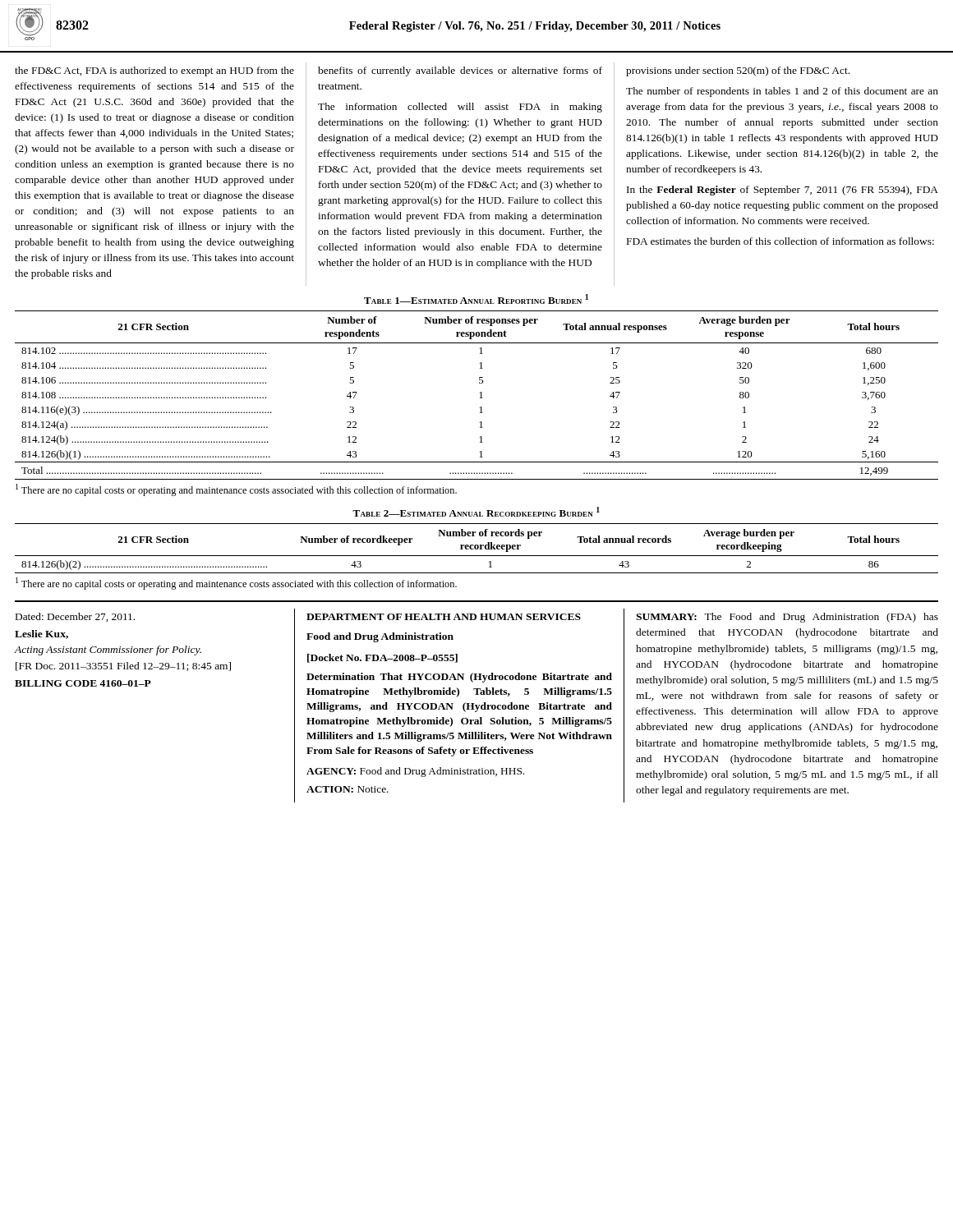Point to the block beginning "AGENCY: Food and"
This screenshot has width=953, height=1232.
coord(416,771)
